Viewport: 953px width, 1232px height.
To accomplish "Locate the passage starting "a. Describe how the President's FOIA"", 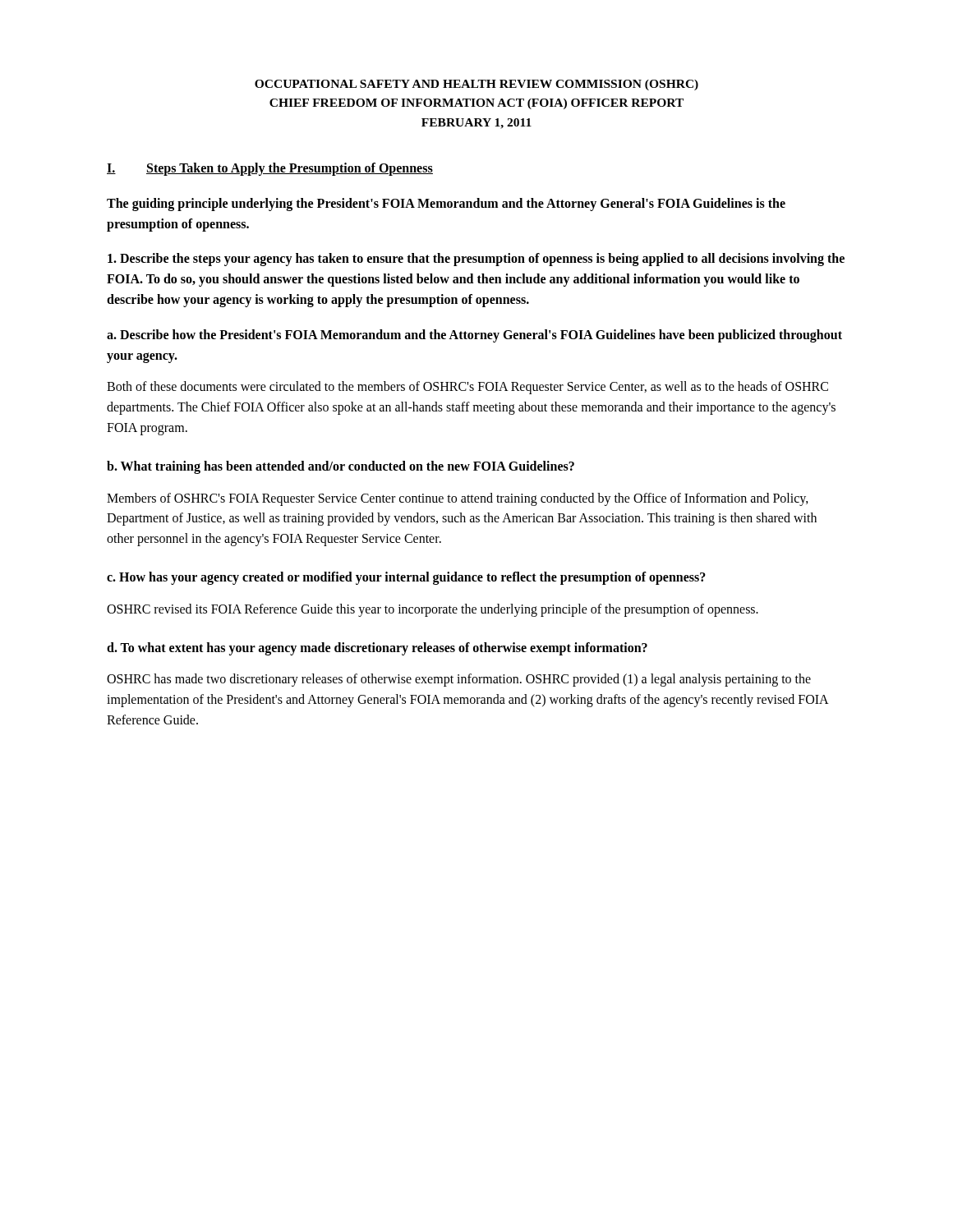I will [x=474, y=345].
